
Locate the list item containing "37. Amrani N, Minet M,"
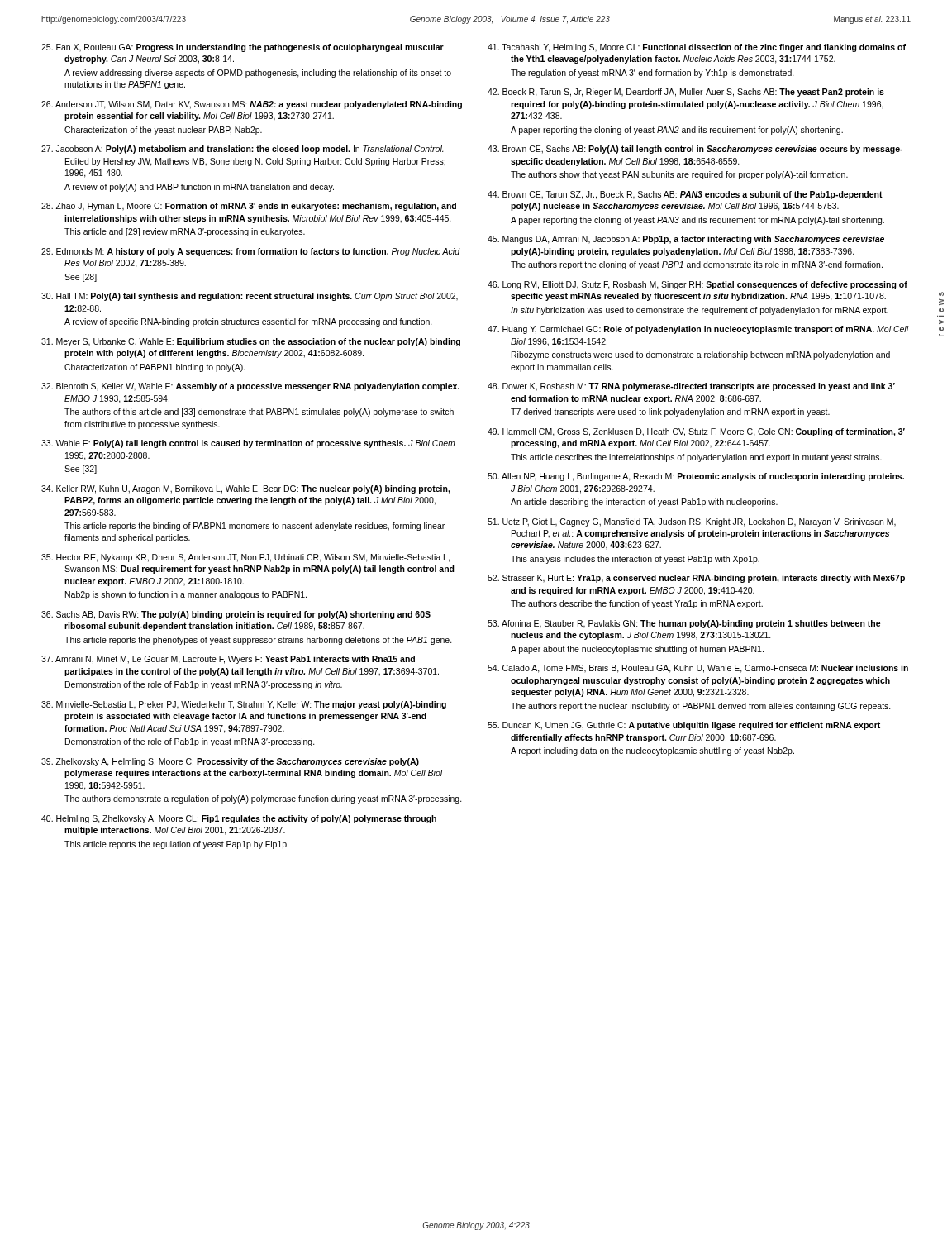[x=253, y=673]
